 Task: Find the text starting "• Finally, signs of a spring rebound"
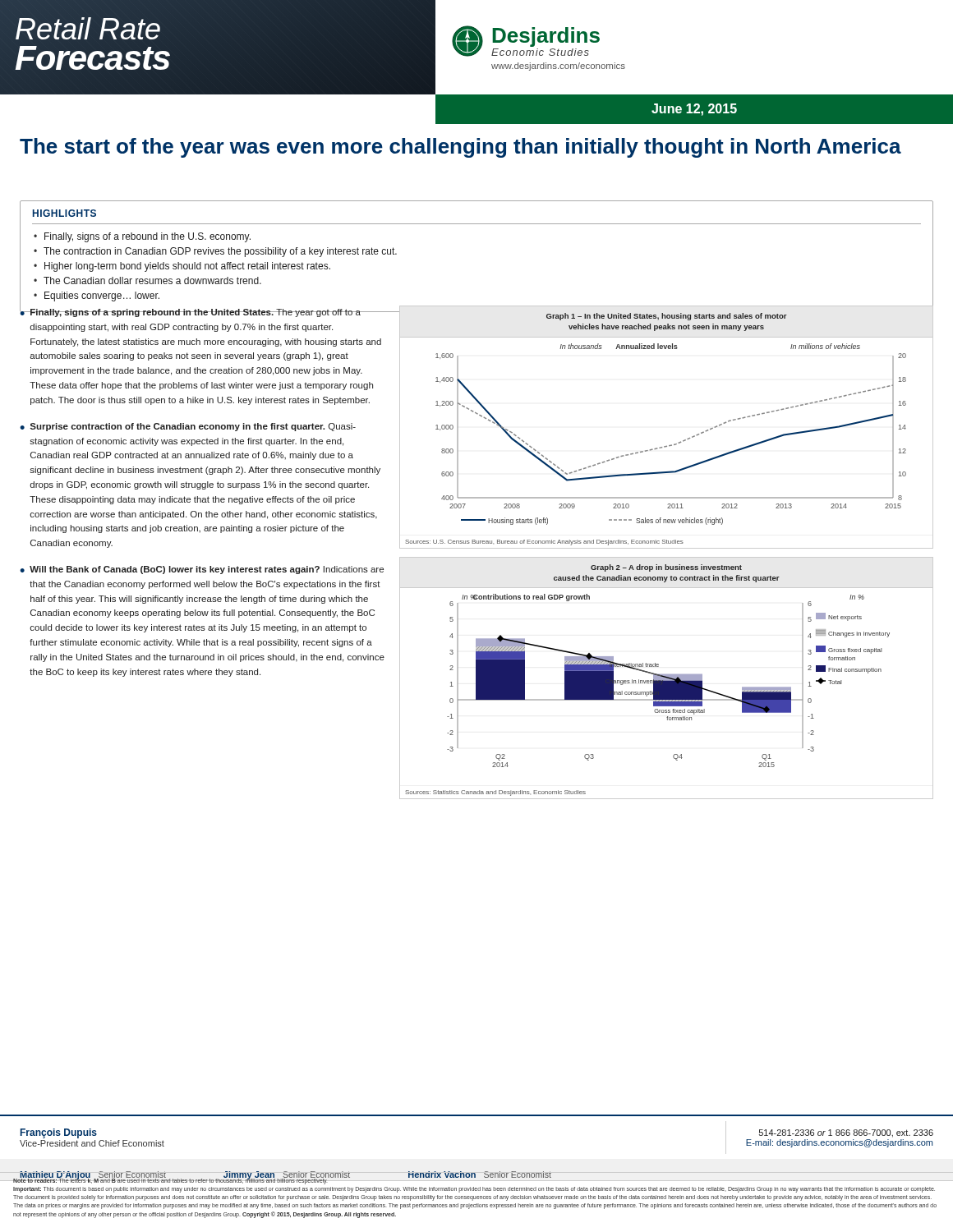(202, 357)
